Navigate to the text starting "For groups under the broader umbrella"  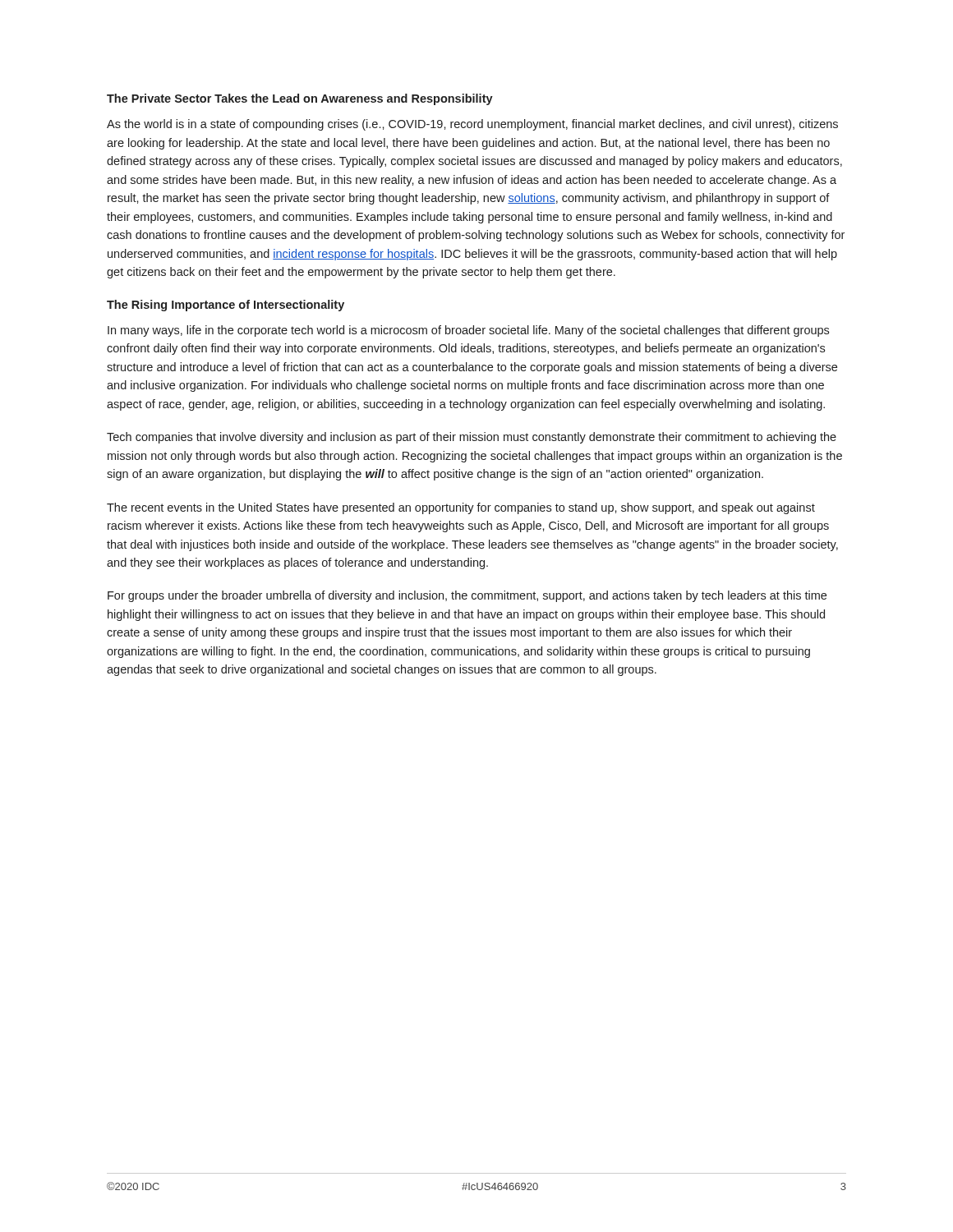pos(467,633)
